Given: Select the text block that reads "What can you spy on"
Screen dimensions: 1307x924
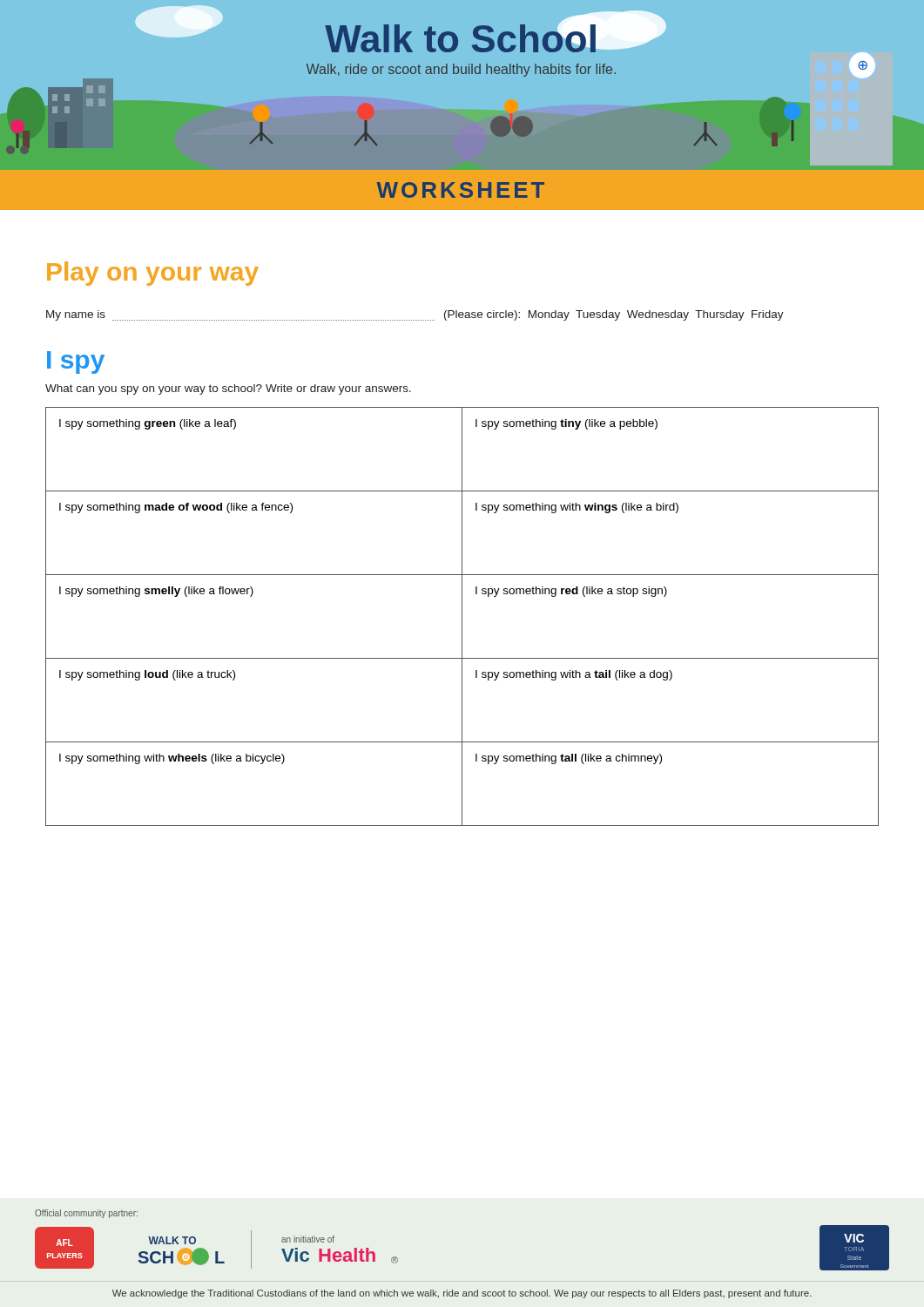Looking at the screenshot, I should tap(228, 388).
